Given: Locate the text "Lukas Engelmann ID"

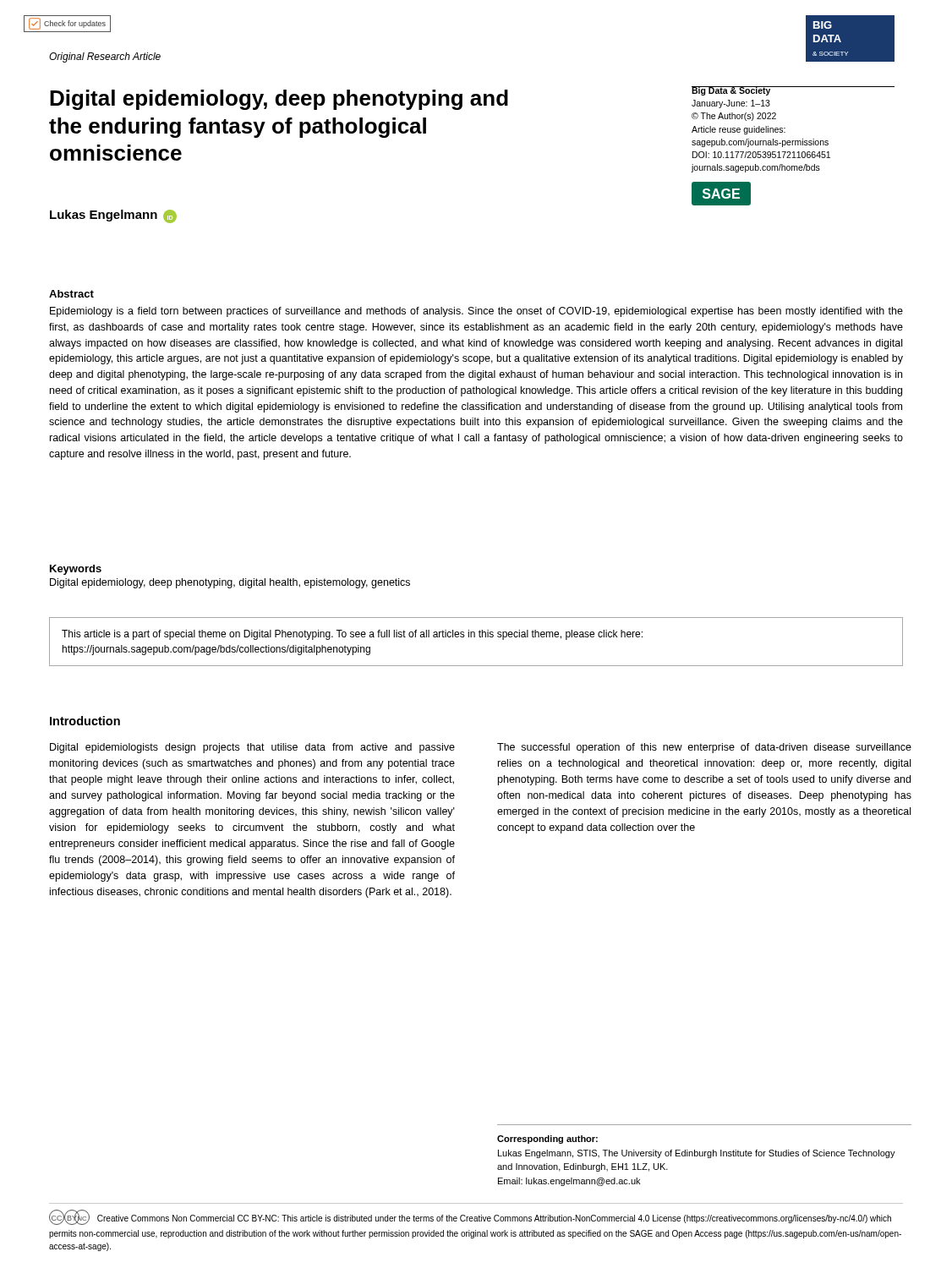Looking at the screenshot, I should click(113, 215).
